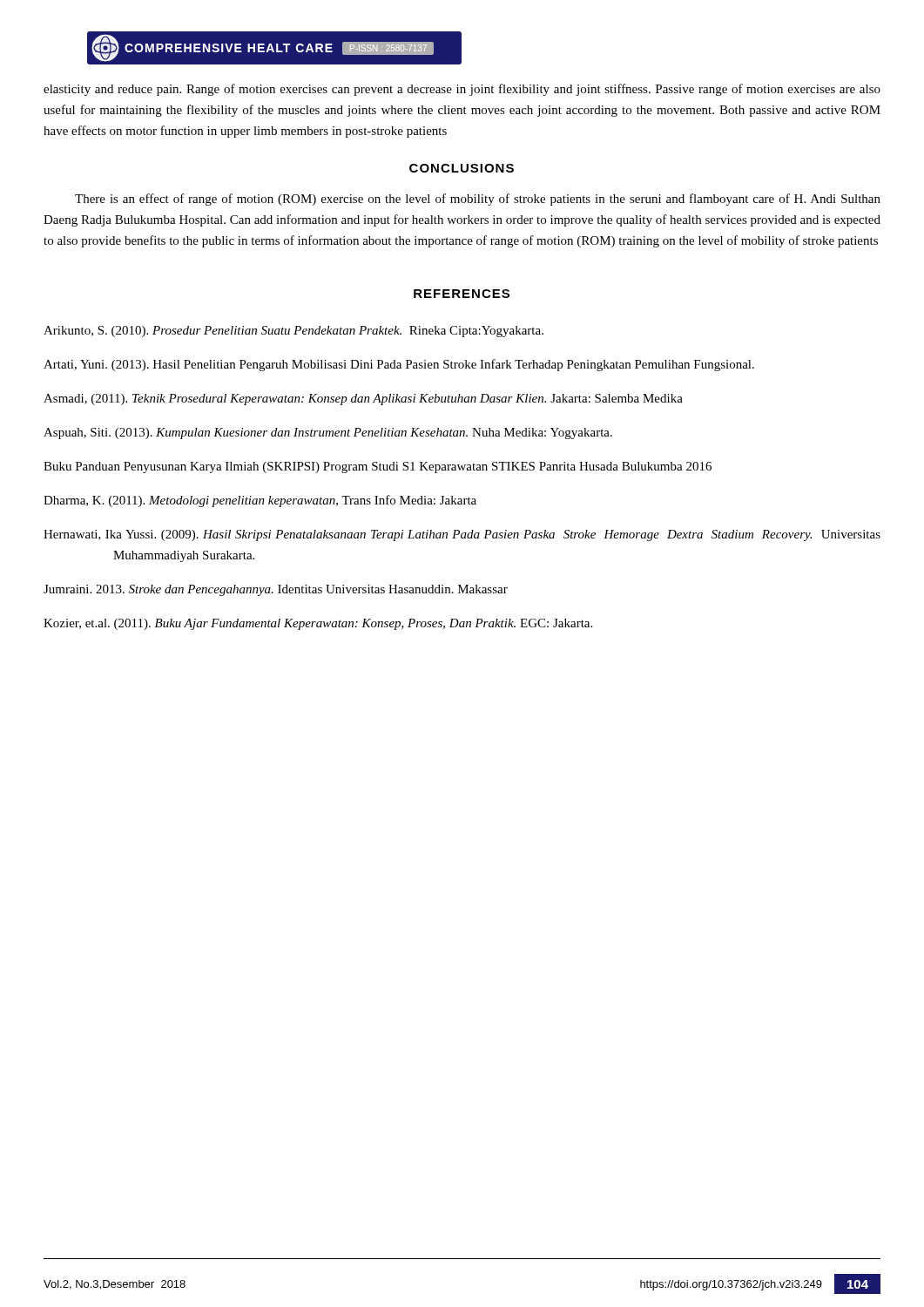The image size is (924, 1307).
Task: Click the passage that begins "Jumraini. 2013. Stroke dan"
Action: coord(462,589)
